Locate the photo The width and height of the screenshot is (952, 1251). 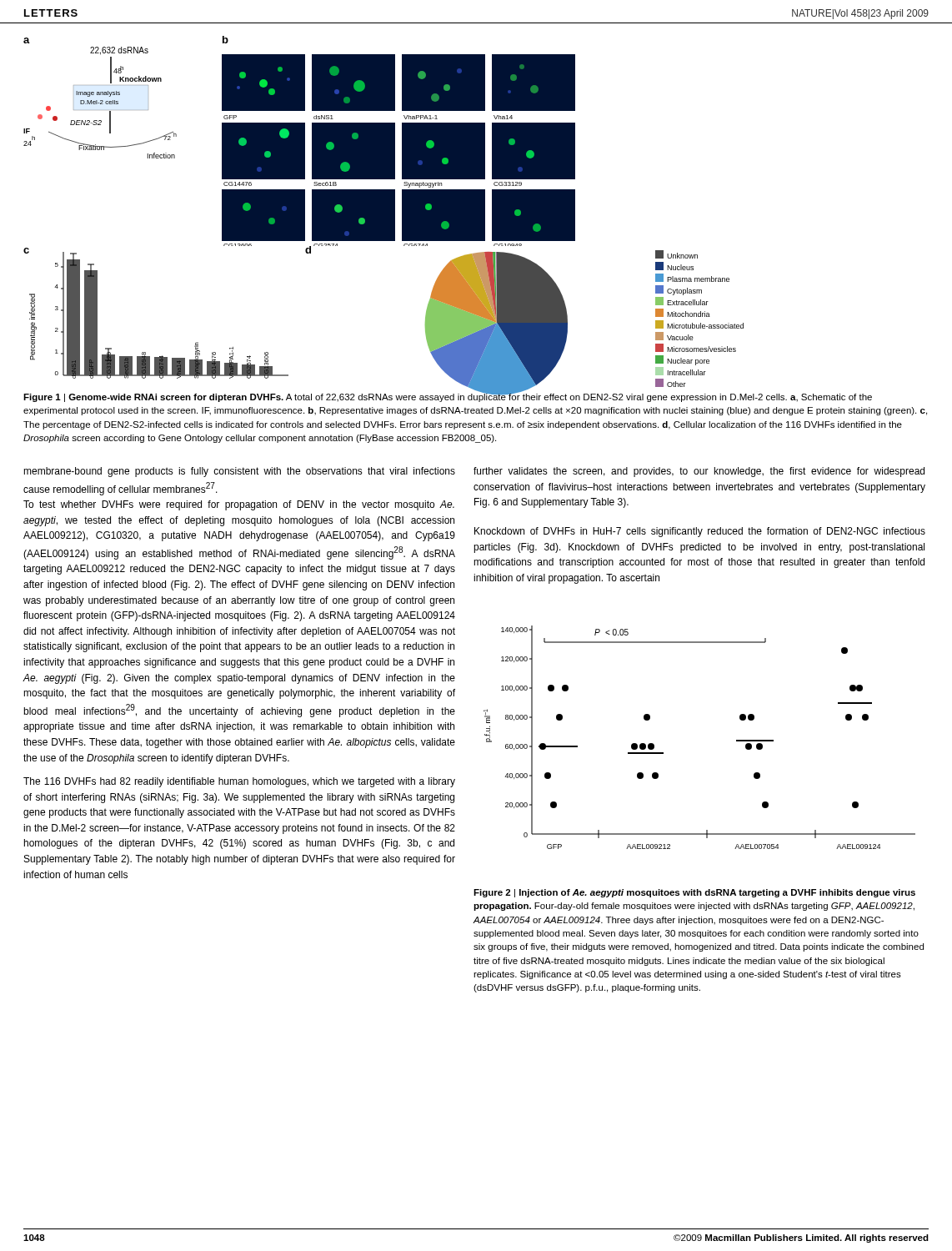point(401,138)
